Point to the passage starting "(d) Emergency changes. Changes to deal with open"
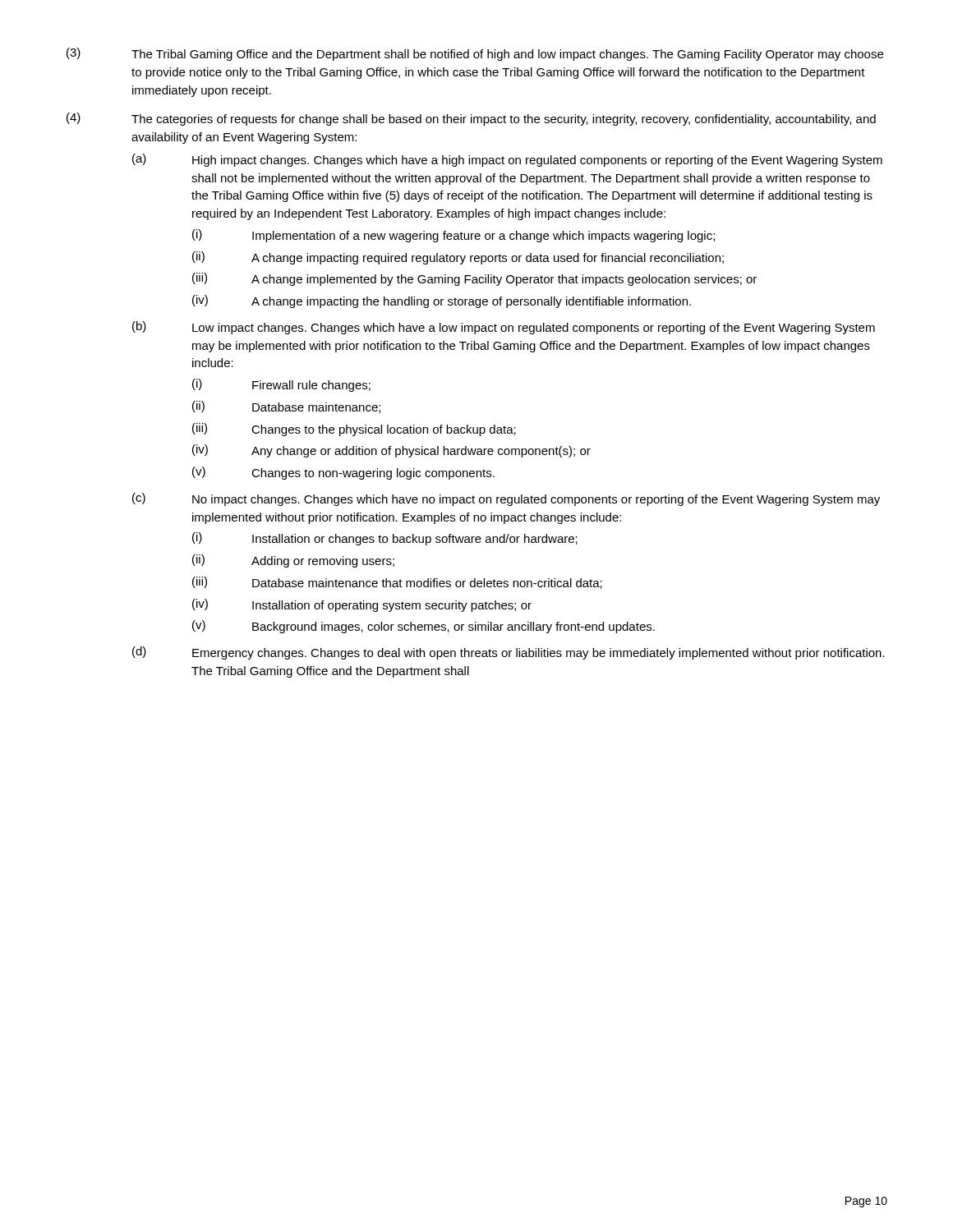 click(x=509, y=662)
